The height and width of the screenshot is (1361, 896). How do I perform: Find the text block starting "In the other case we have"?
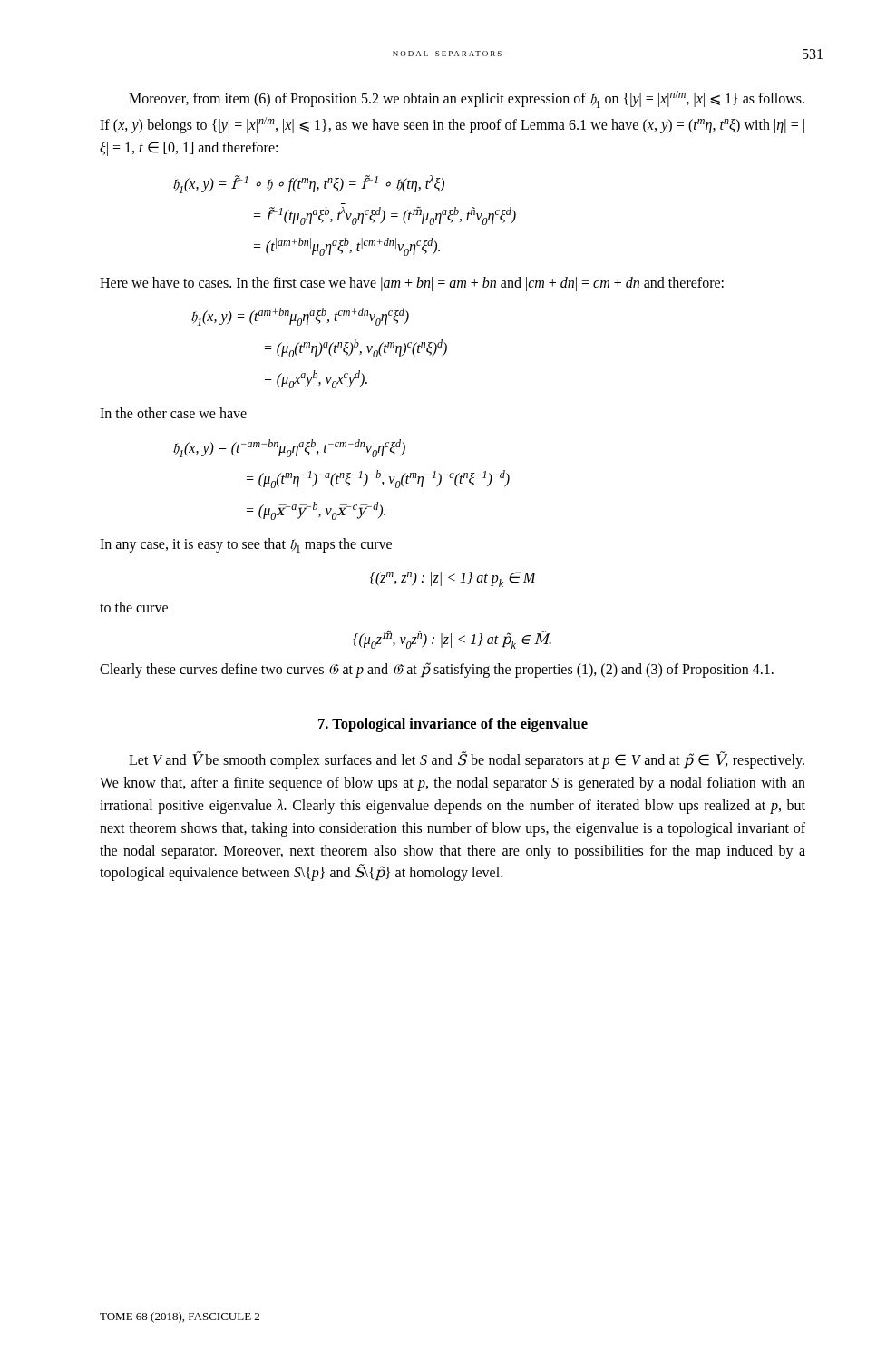(173, 413)
